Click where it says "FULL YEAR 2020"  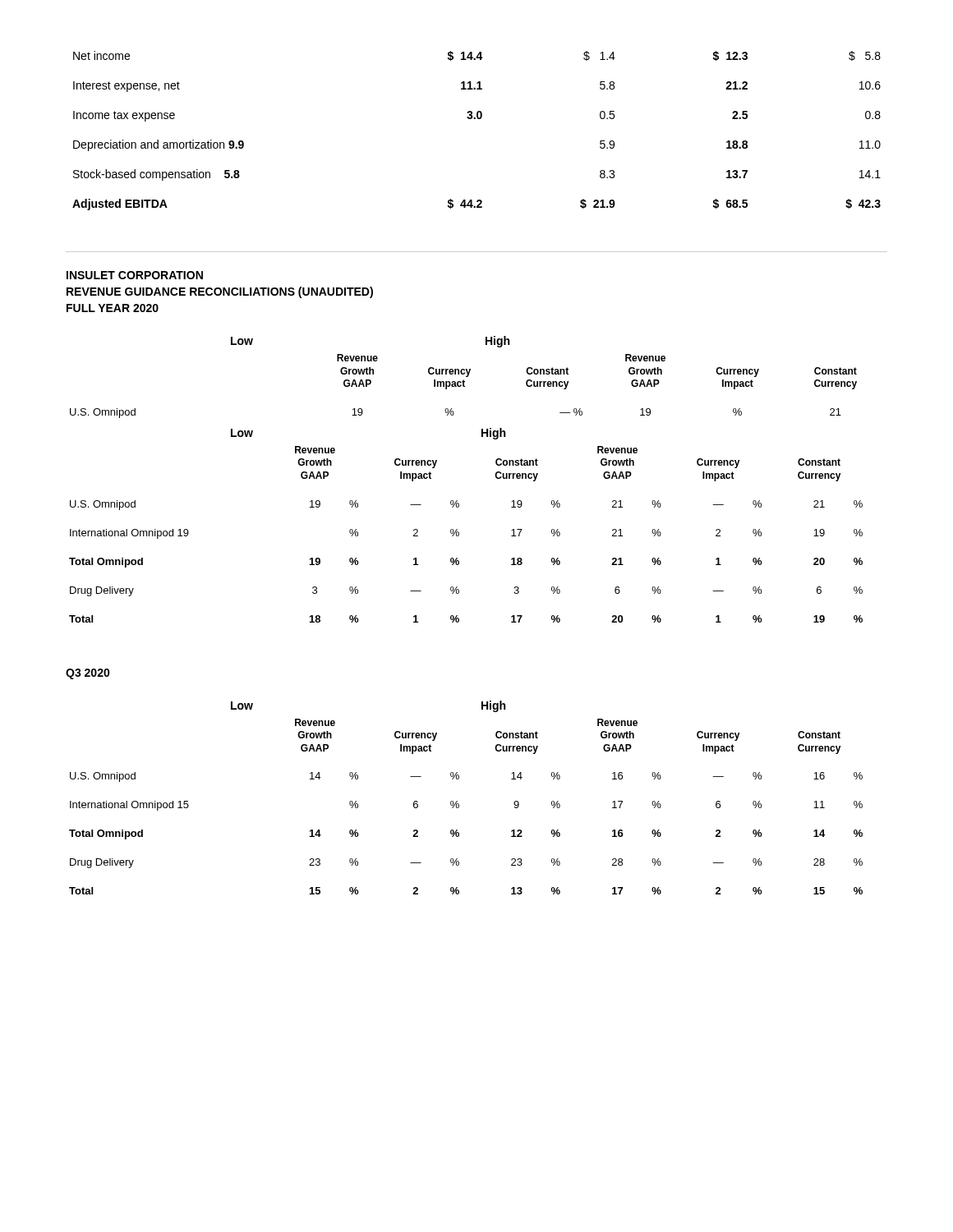tap(112, 308)
